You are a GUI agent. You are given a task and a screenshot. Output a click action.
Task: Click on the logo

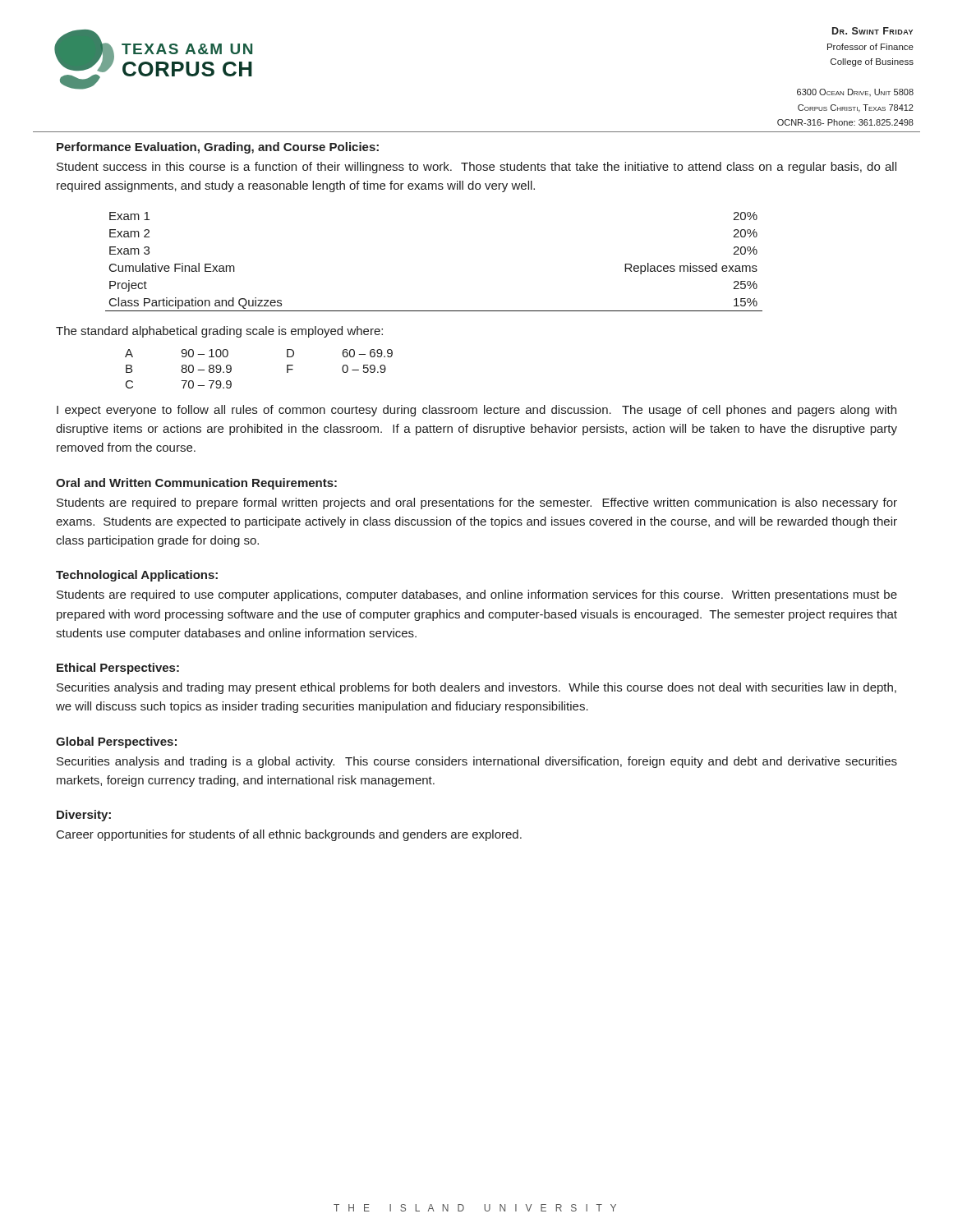[x=476, y=76]
